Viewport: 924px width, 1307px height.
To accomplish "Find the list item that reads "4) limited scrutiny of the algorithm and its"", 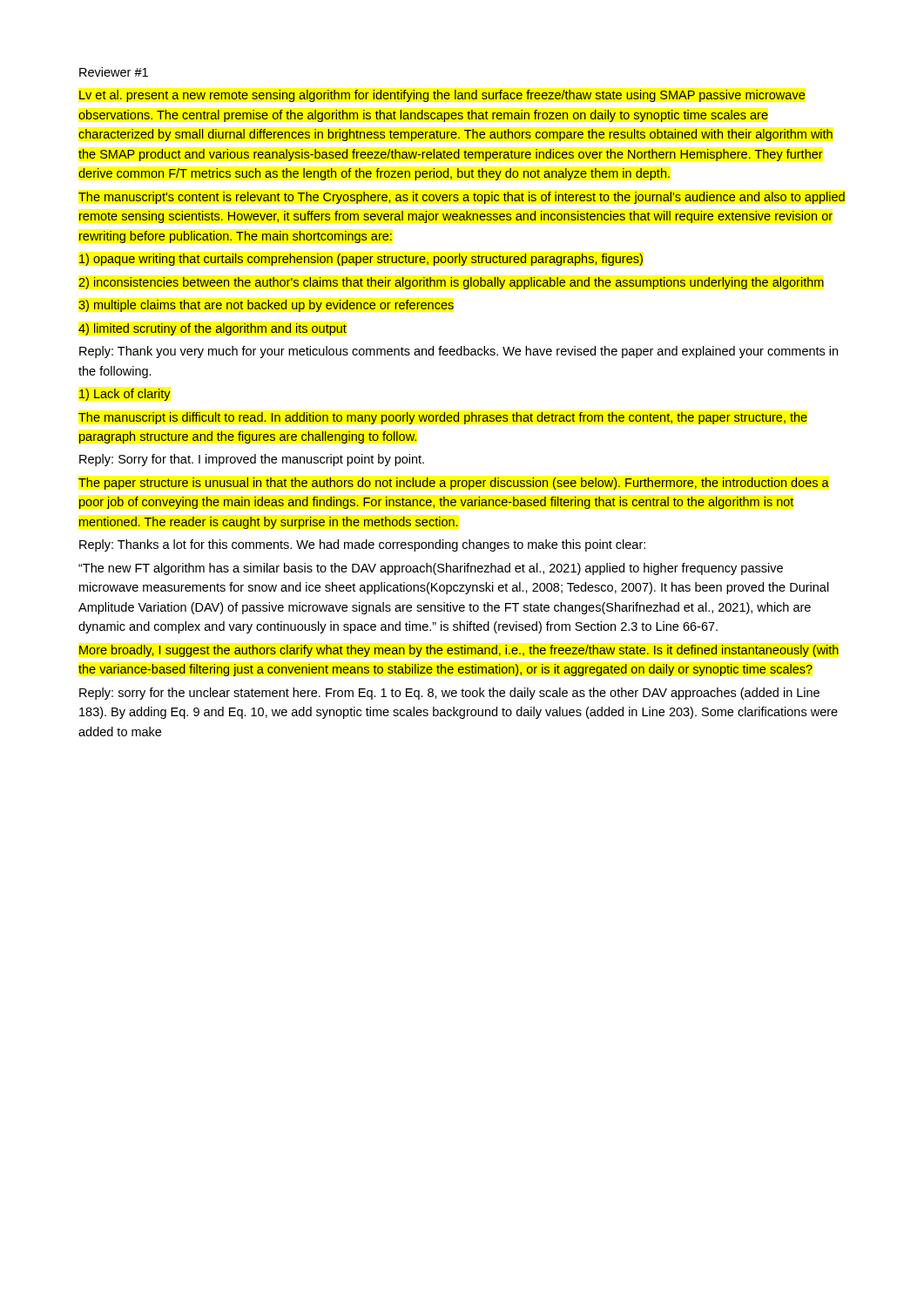I will (x=212, y=329).
